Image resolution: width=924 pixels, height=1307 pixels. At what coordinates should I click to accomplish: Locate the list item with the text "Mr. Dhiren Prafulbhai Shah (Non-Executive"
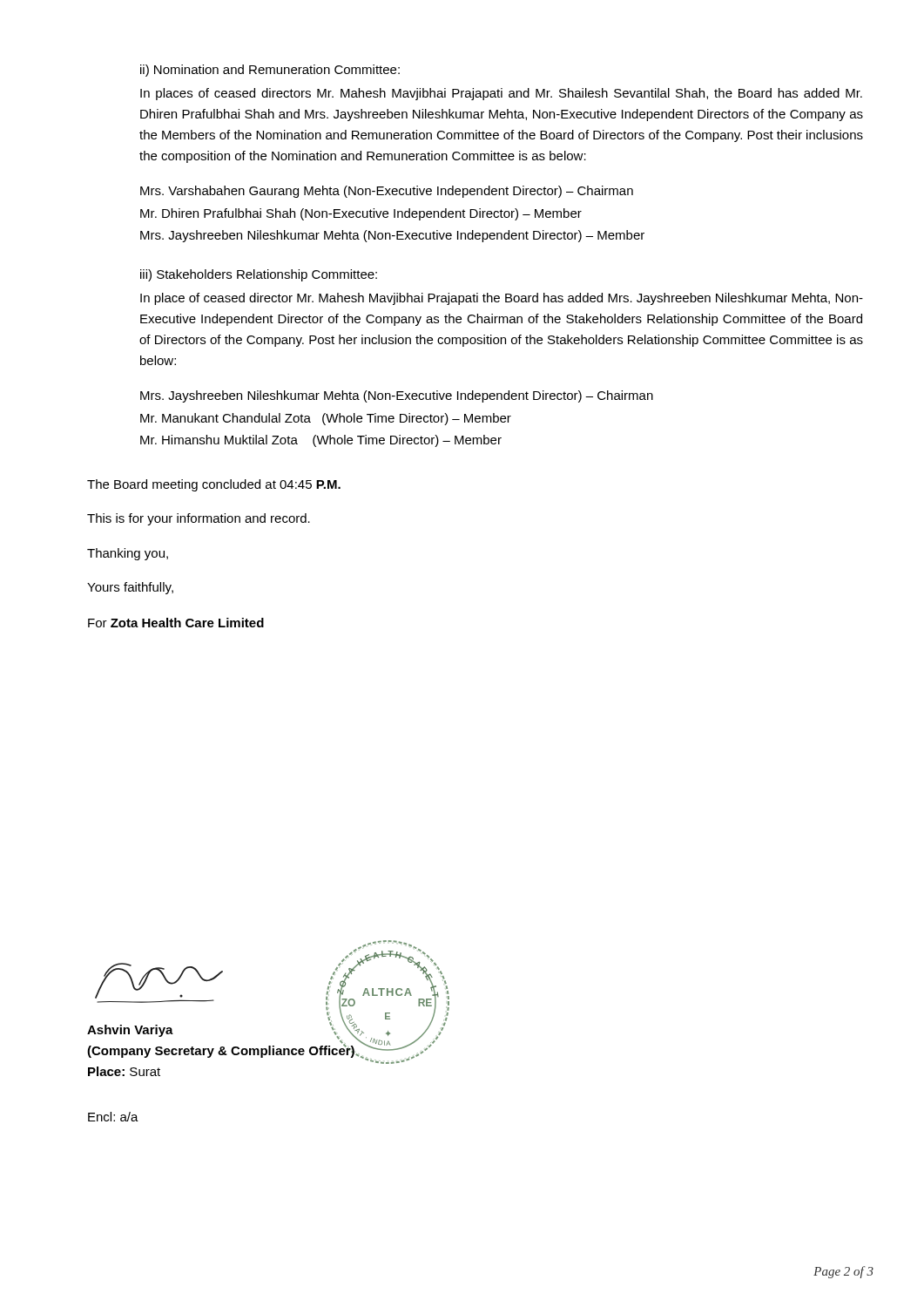click(x=360, y=213)
